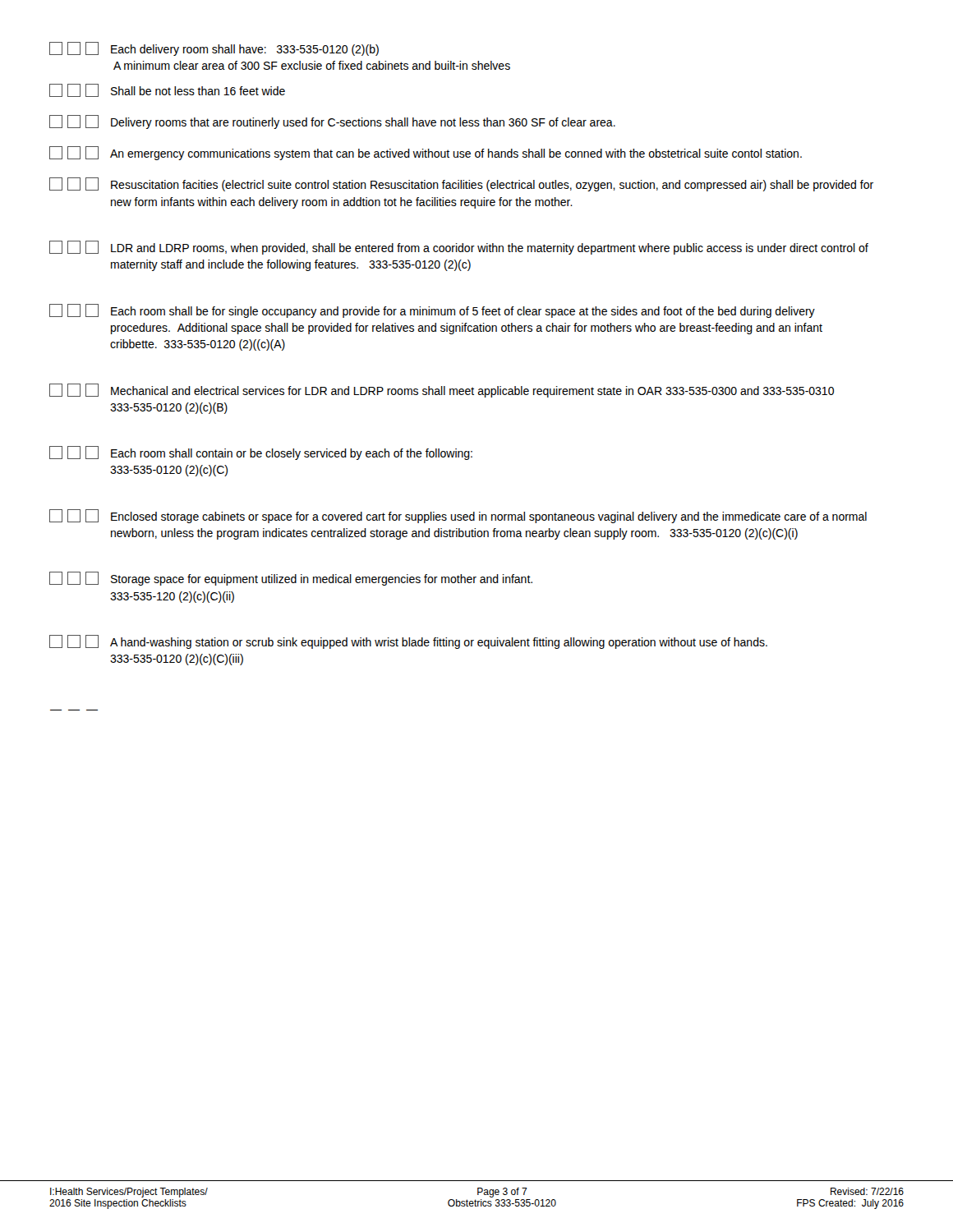Locate the list item with the text "Delivery rooms that are routinerly used for C-sections"
953x1232 pixels.
[x=472, y=122]
